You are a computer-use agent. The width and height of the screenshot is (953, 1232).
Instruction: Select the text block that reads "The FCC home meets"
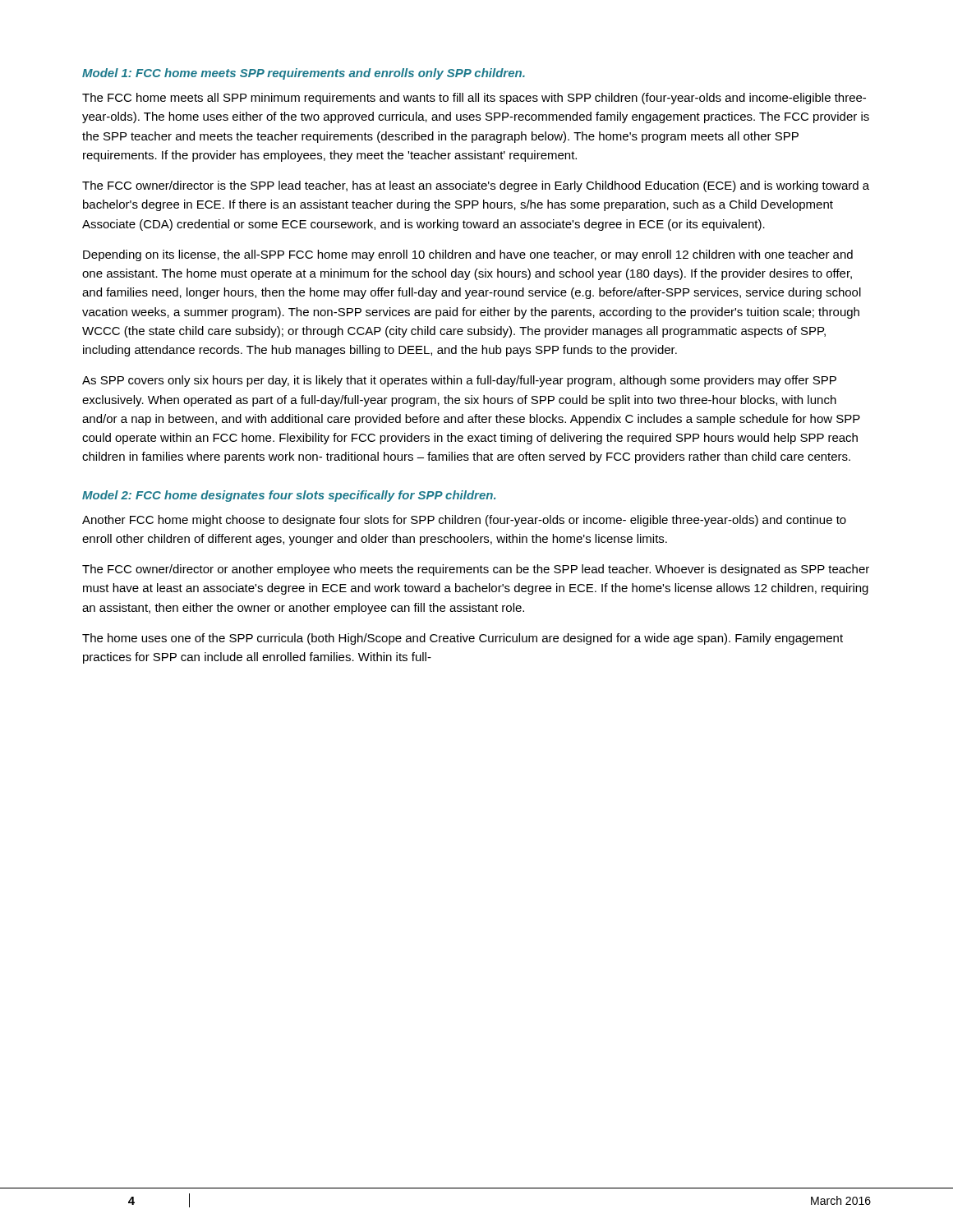pyautogui.click(x=476, y=126)
